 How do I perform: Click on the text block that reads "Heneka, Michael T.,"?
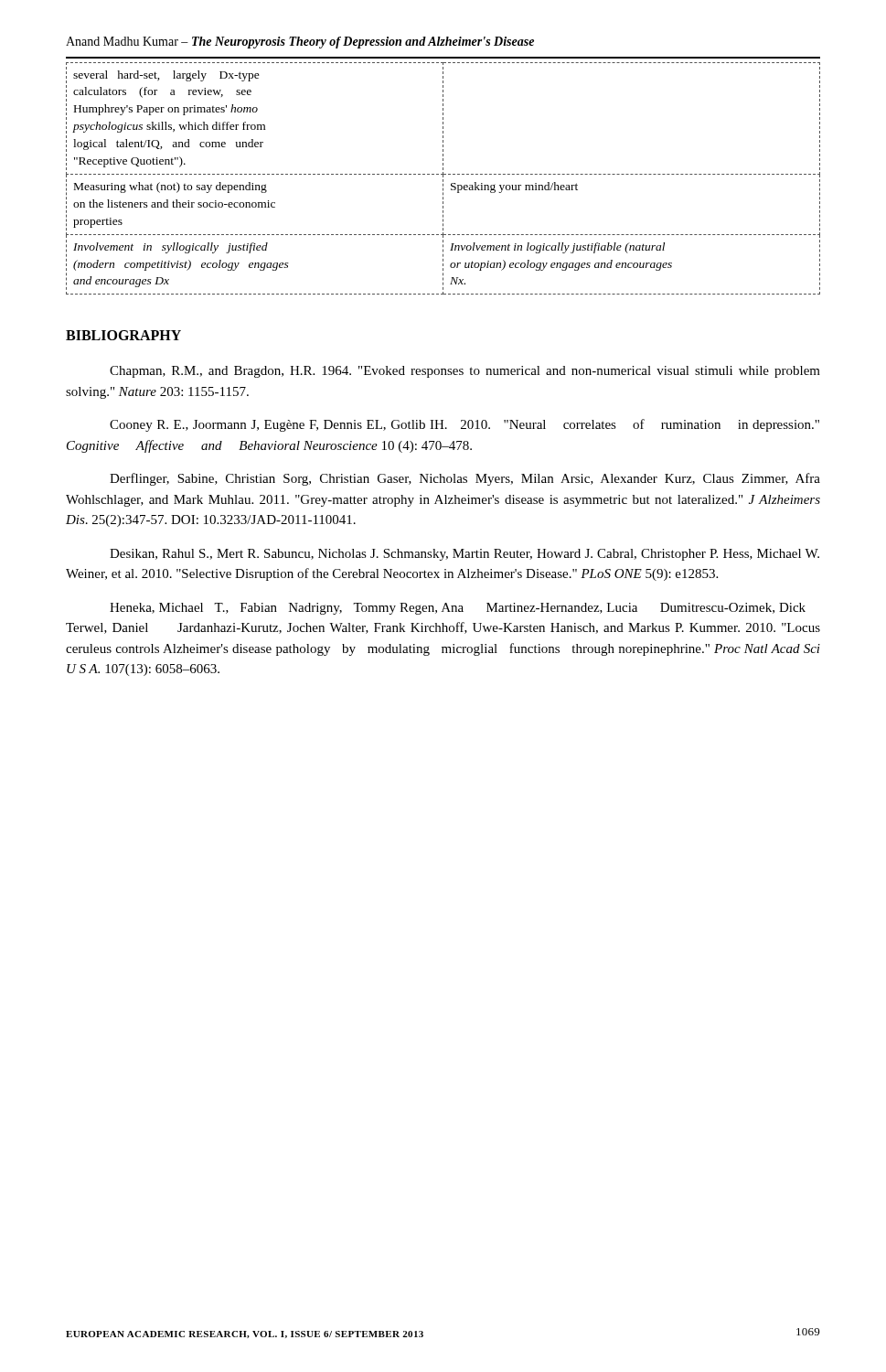pos(443,638)
